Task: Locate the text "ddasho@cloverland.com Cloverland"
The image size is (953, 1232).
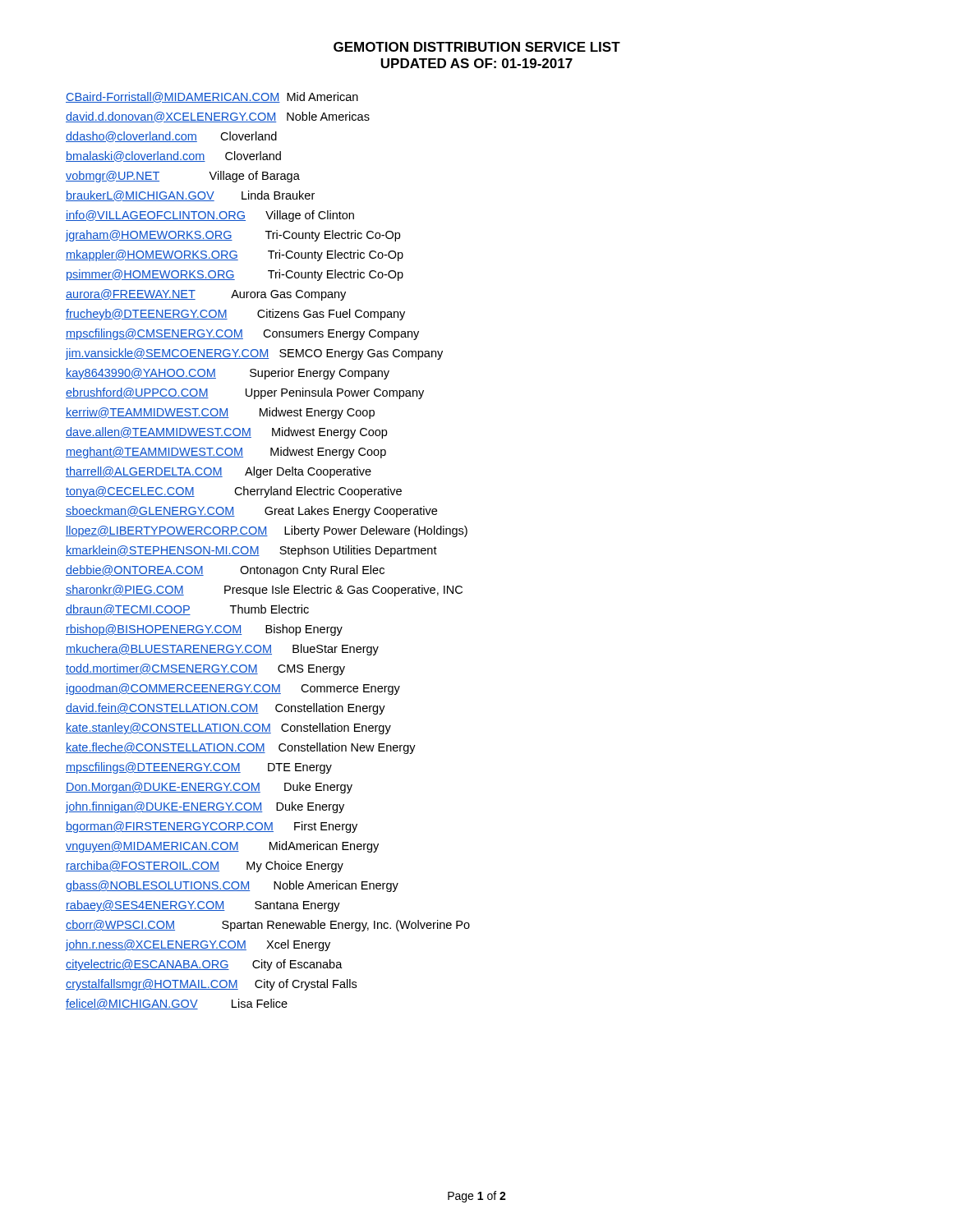Action: [x=171, y=136]
